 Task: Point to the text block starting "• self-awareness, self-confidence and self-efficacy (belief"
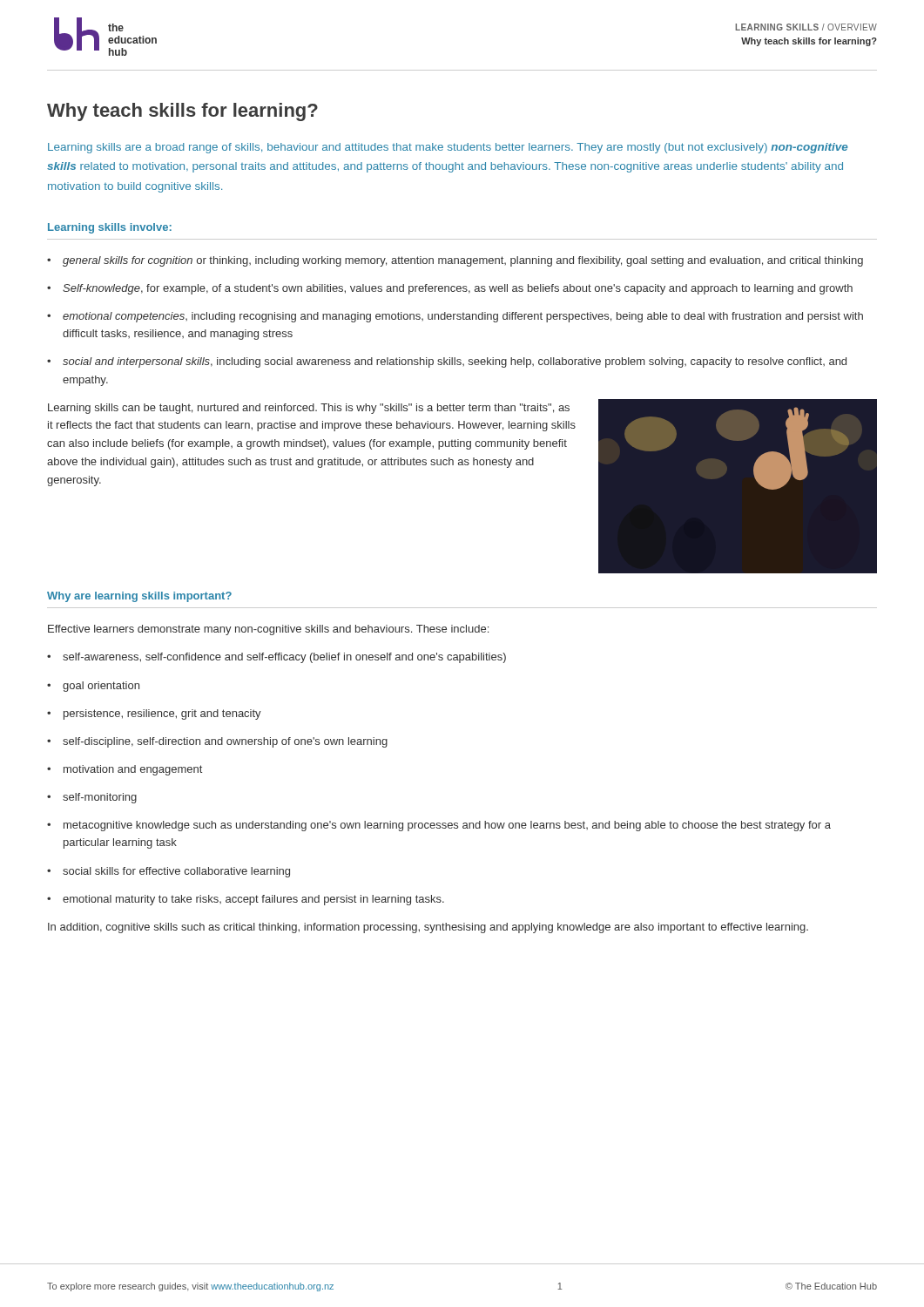pyautogui.click(x=462, y=657)
